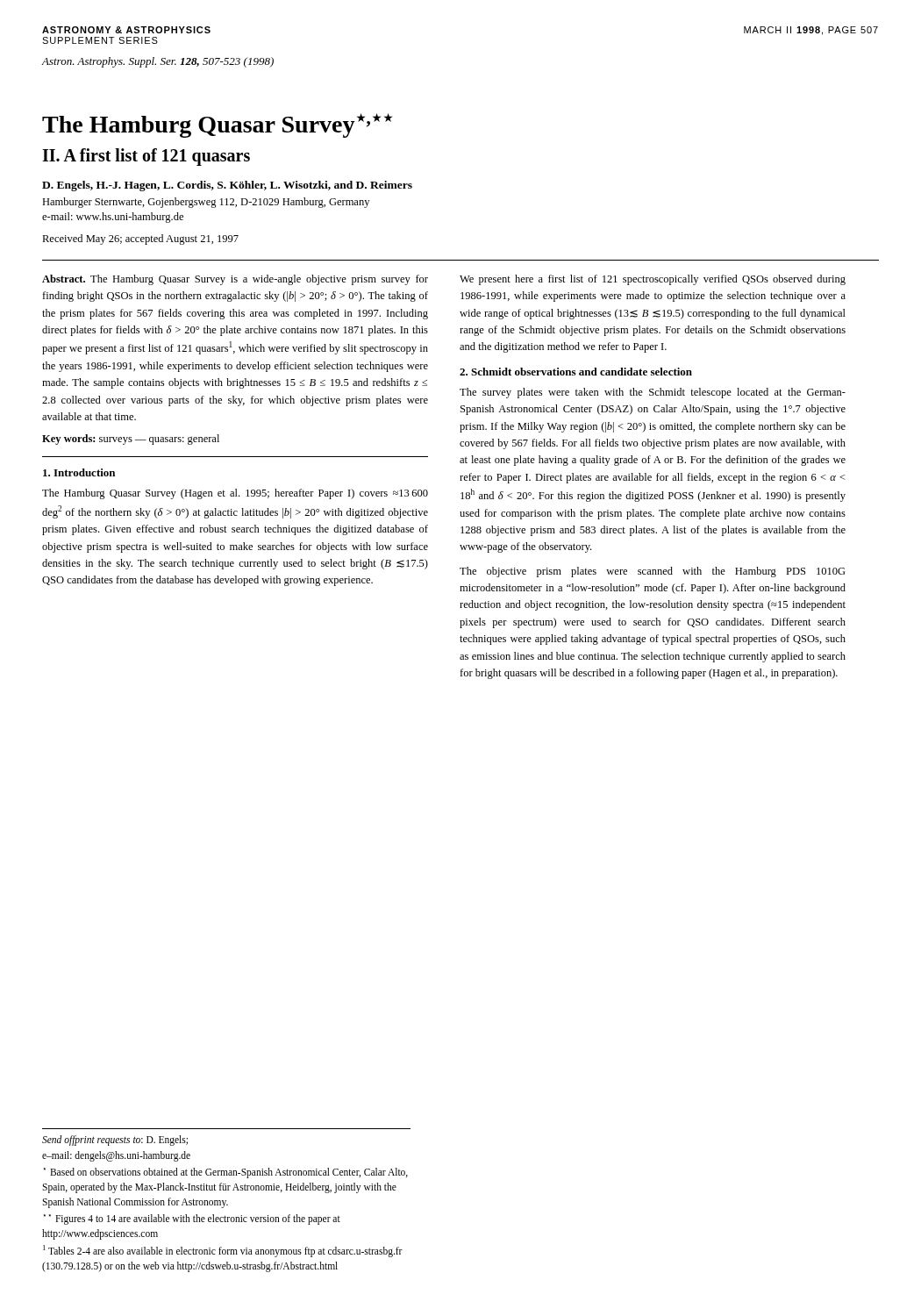Point to the passage starting "2. Schmidt observations"
This screenshot has height=1316, width=921.
pyautogui.click(x=576, y=371)
